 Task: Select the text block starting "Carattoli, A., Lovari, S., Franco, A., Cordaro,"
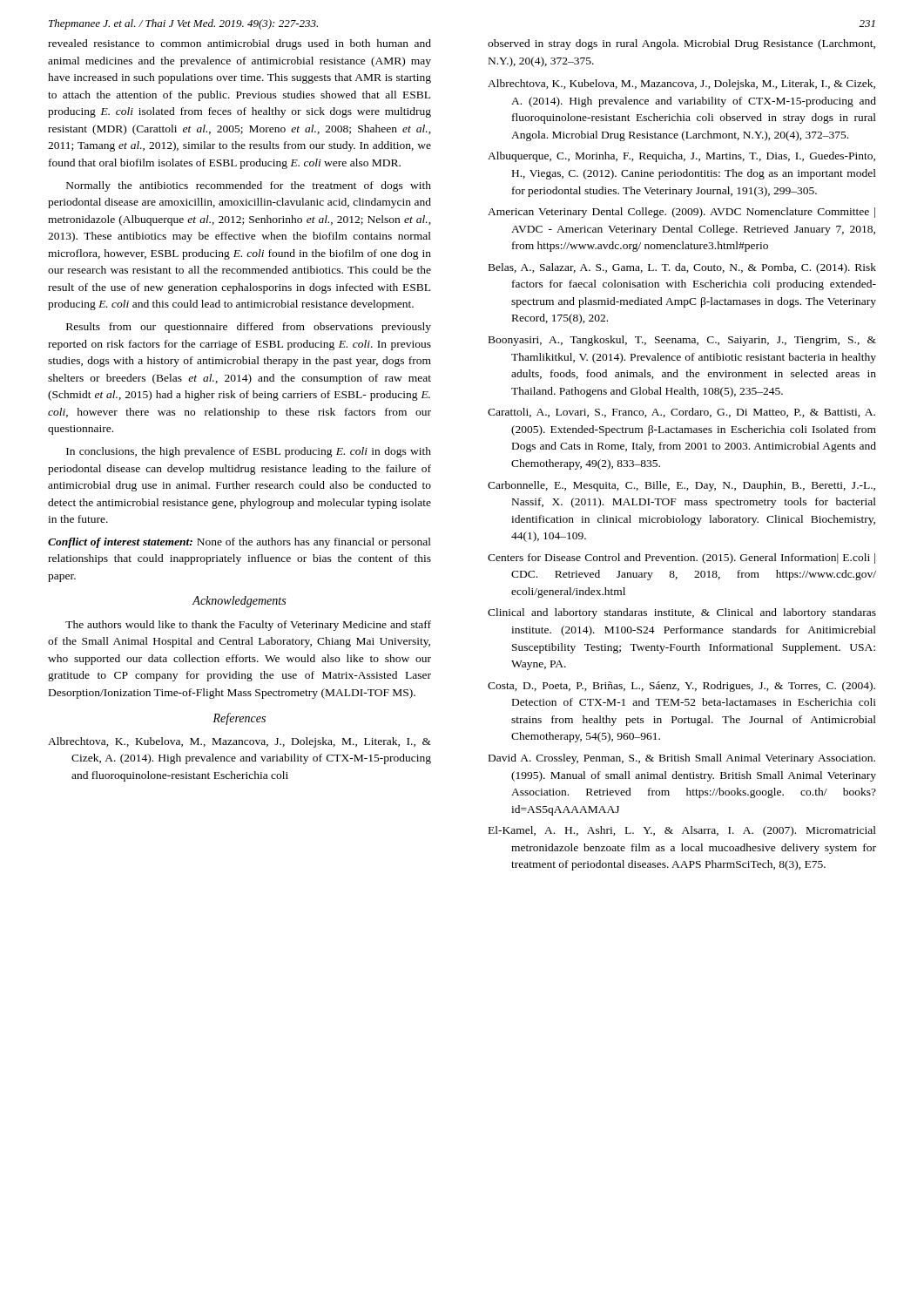click(682, 438)
